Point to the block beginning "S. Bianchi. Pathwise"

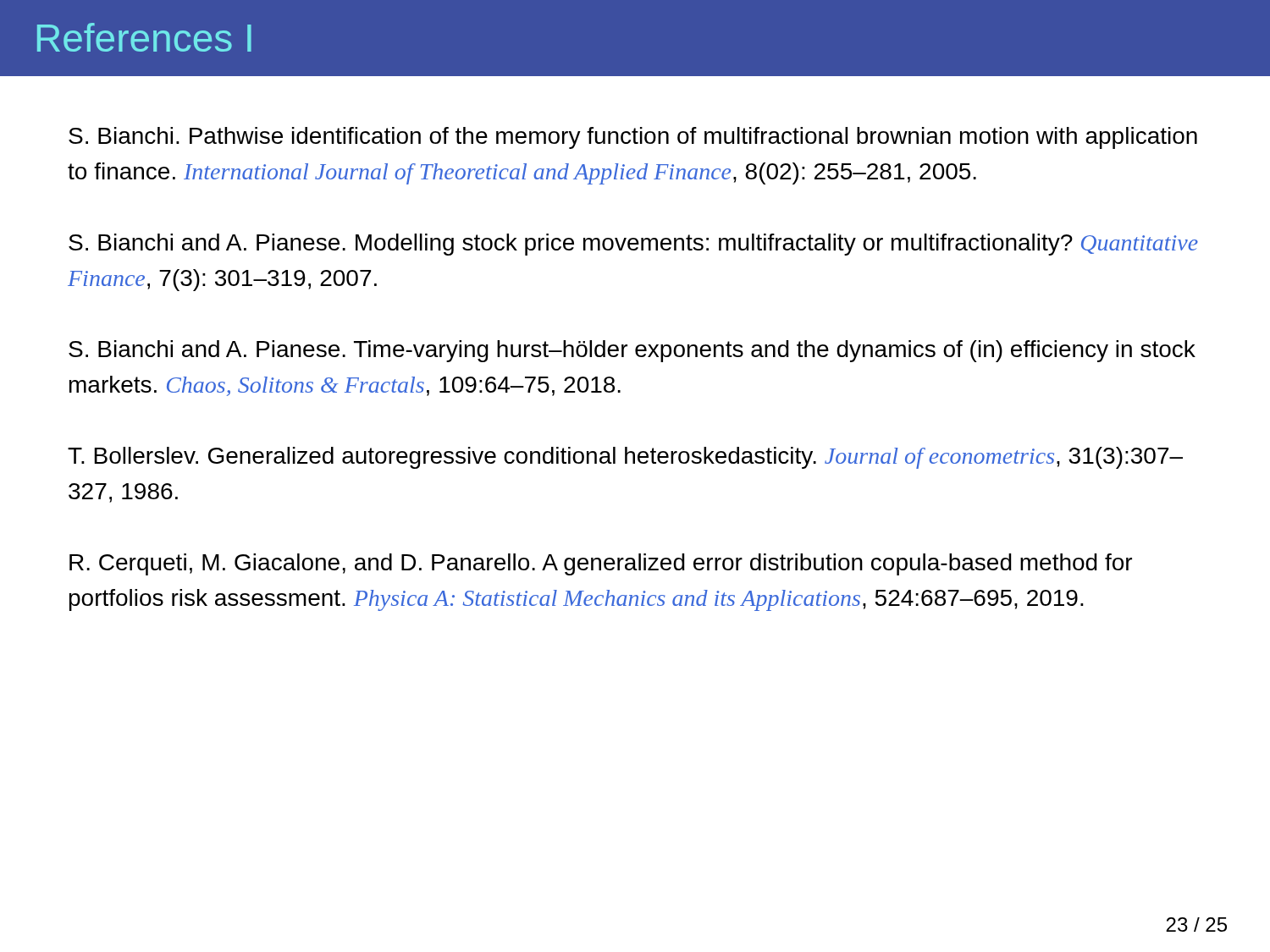pos(635,154)
